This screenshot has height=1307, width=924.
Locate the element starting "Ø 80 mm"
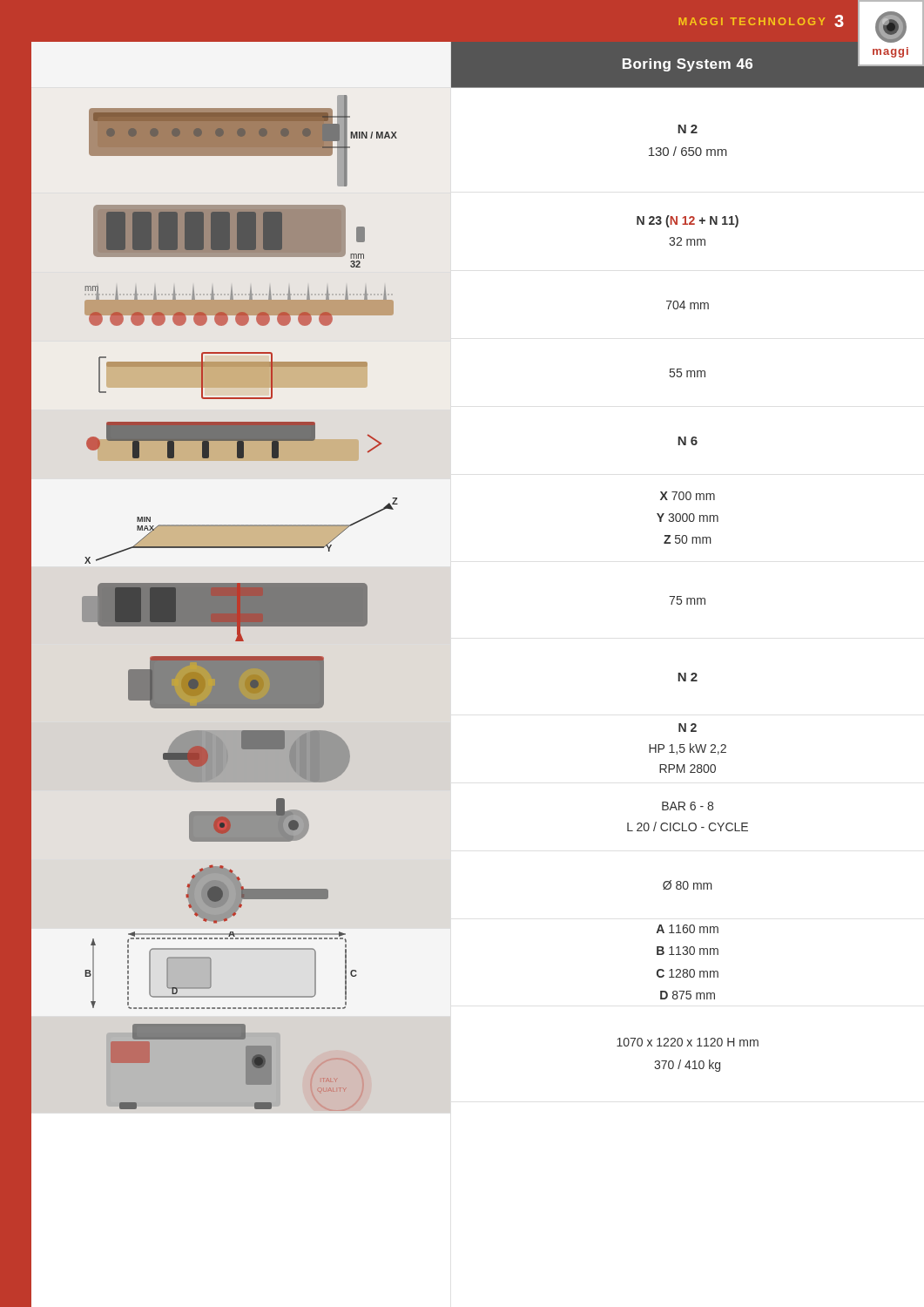tap(688, 885)
